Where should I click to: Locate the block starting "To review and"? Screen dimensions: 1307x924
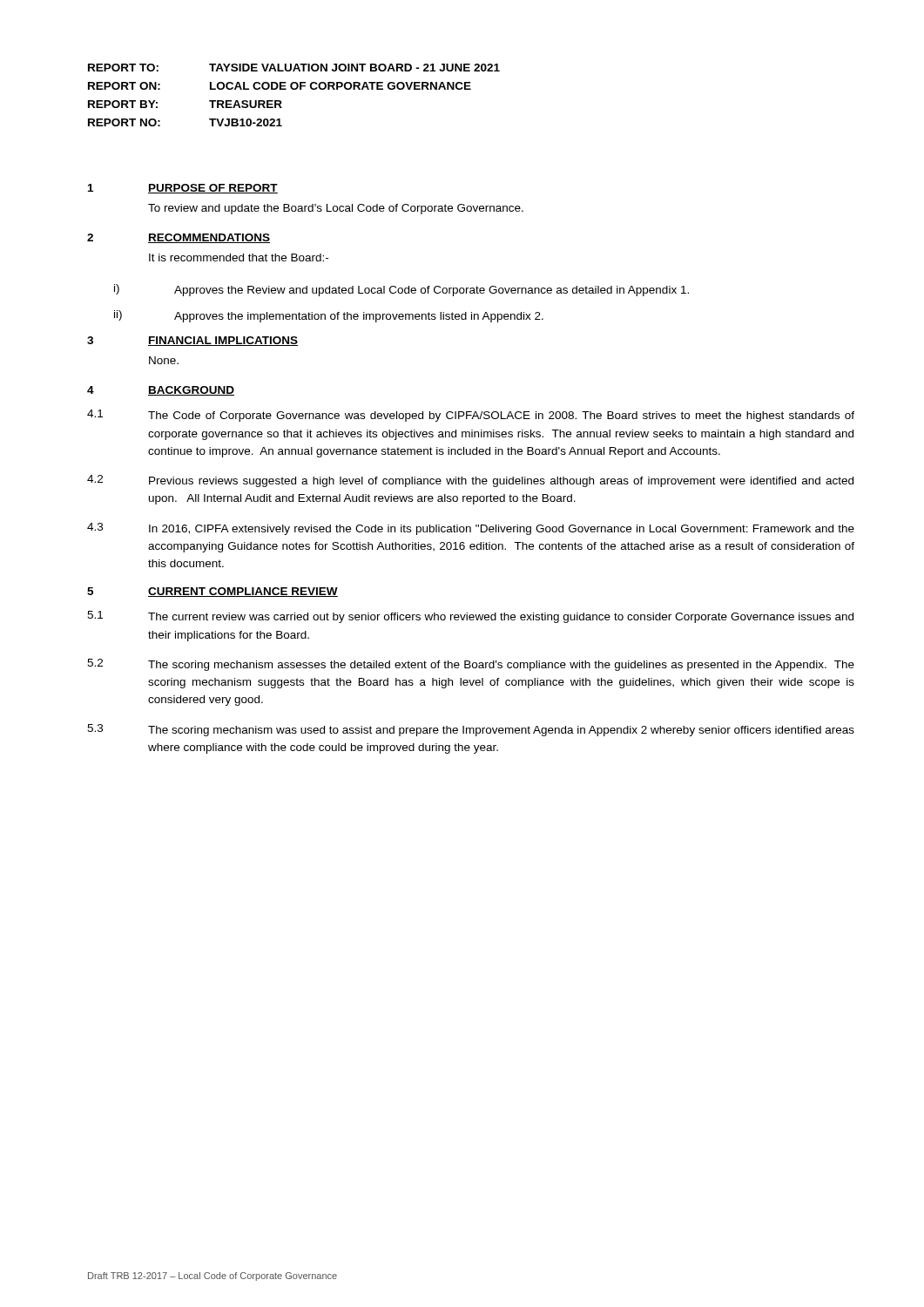tap(336, 208)
